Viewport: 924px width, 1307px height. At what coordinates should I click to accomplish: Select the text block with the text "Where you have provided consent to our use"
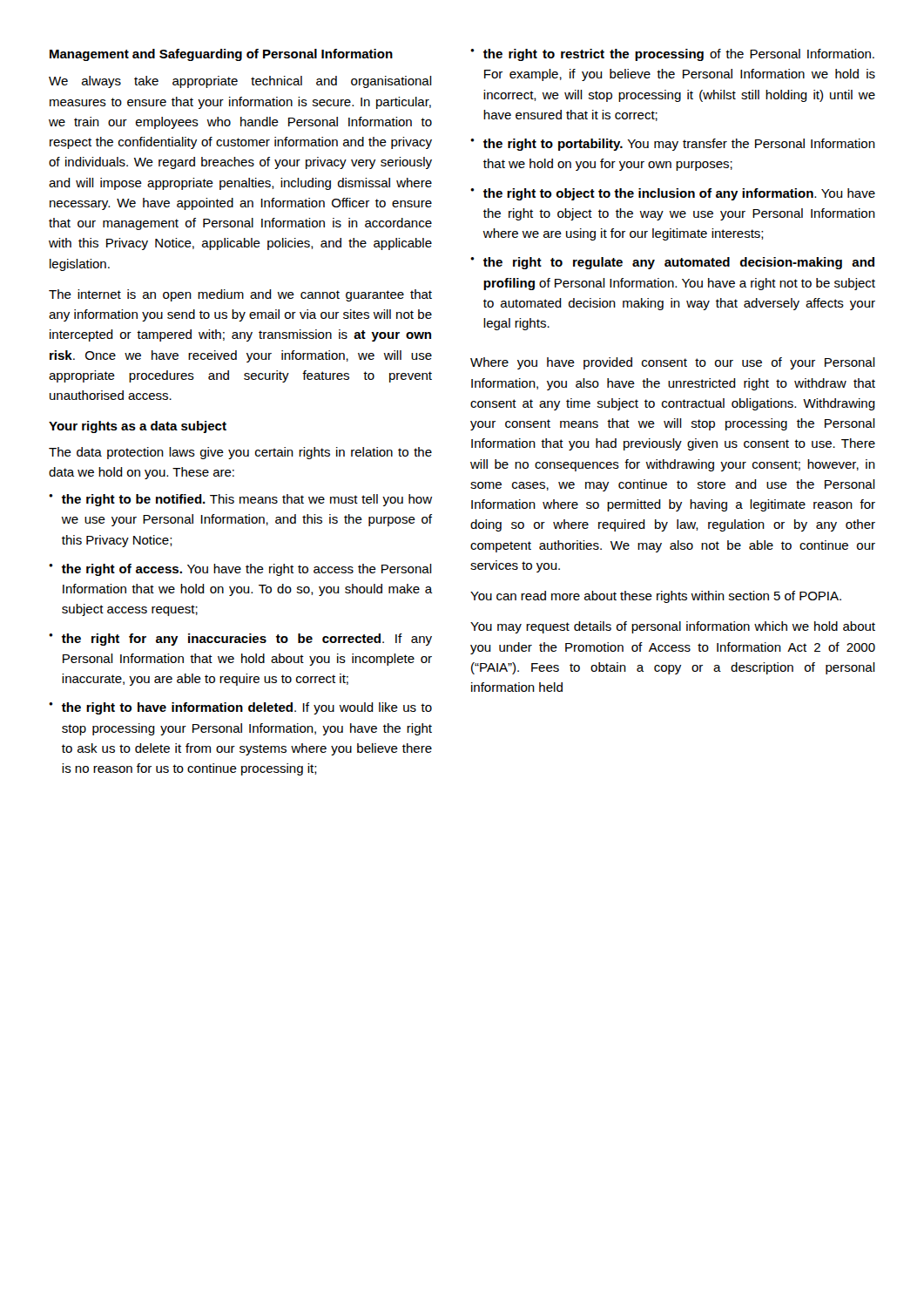pos(673,464)
